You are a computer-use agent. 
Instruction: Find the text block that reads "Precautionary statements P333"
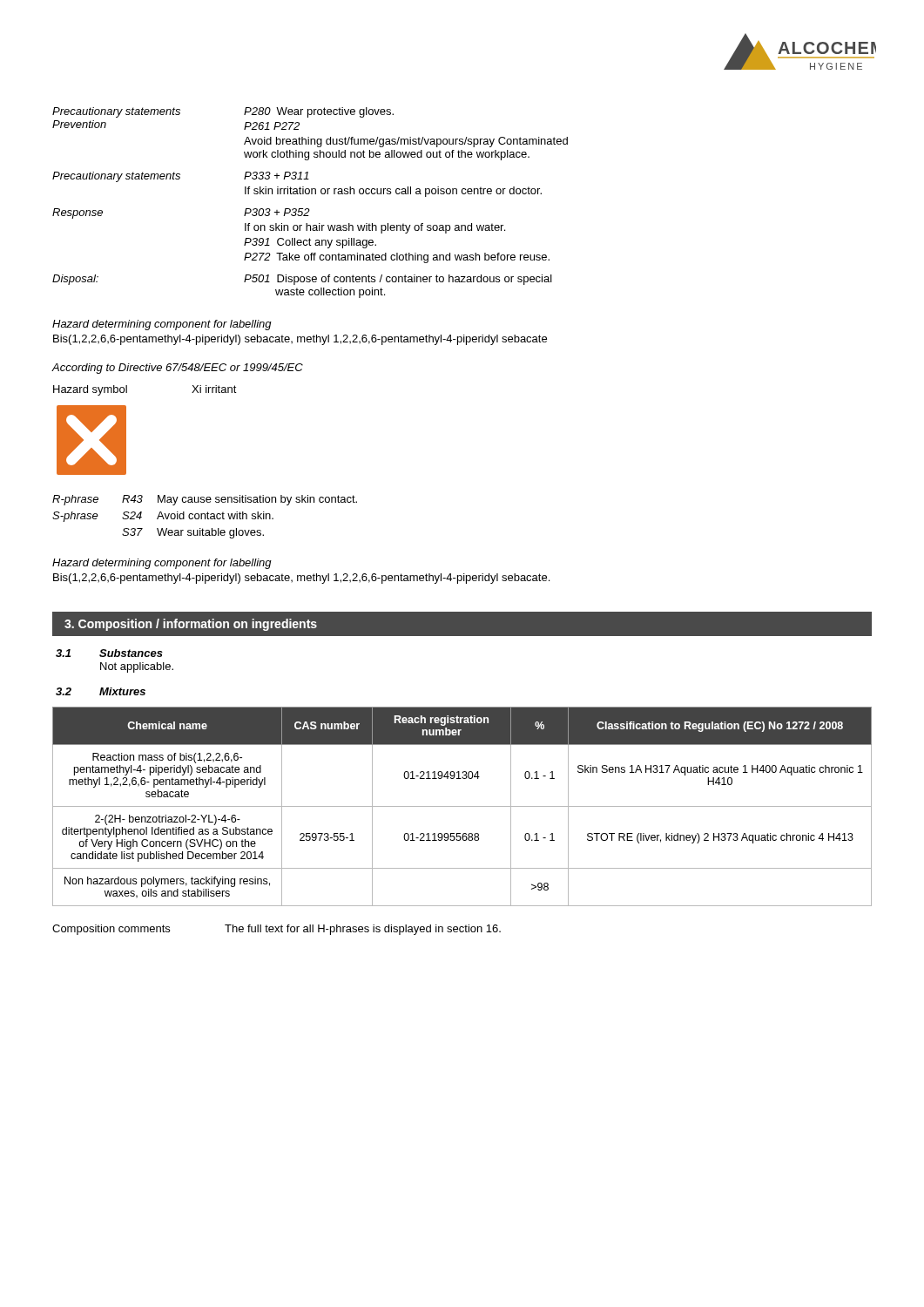[462, 184]
